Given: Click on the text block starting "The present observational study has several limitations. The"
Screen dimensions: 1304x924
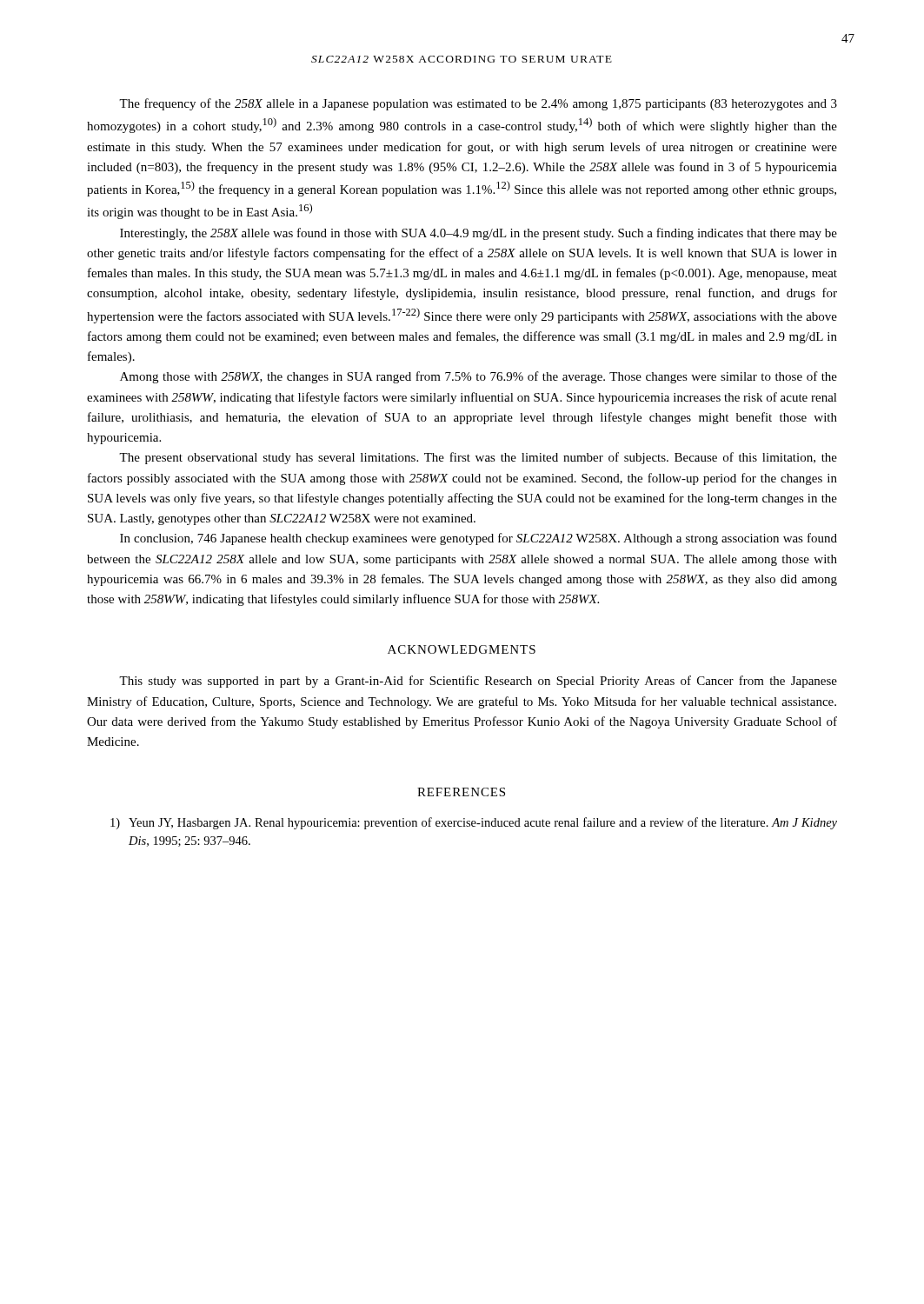Looking at the screenshot, I should pyautogui.click(x=462, y=488).
